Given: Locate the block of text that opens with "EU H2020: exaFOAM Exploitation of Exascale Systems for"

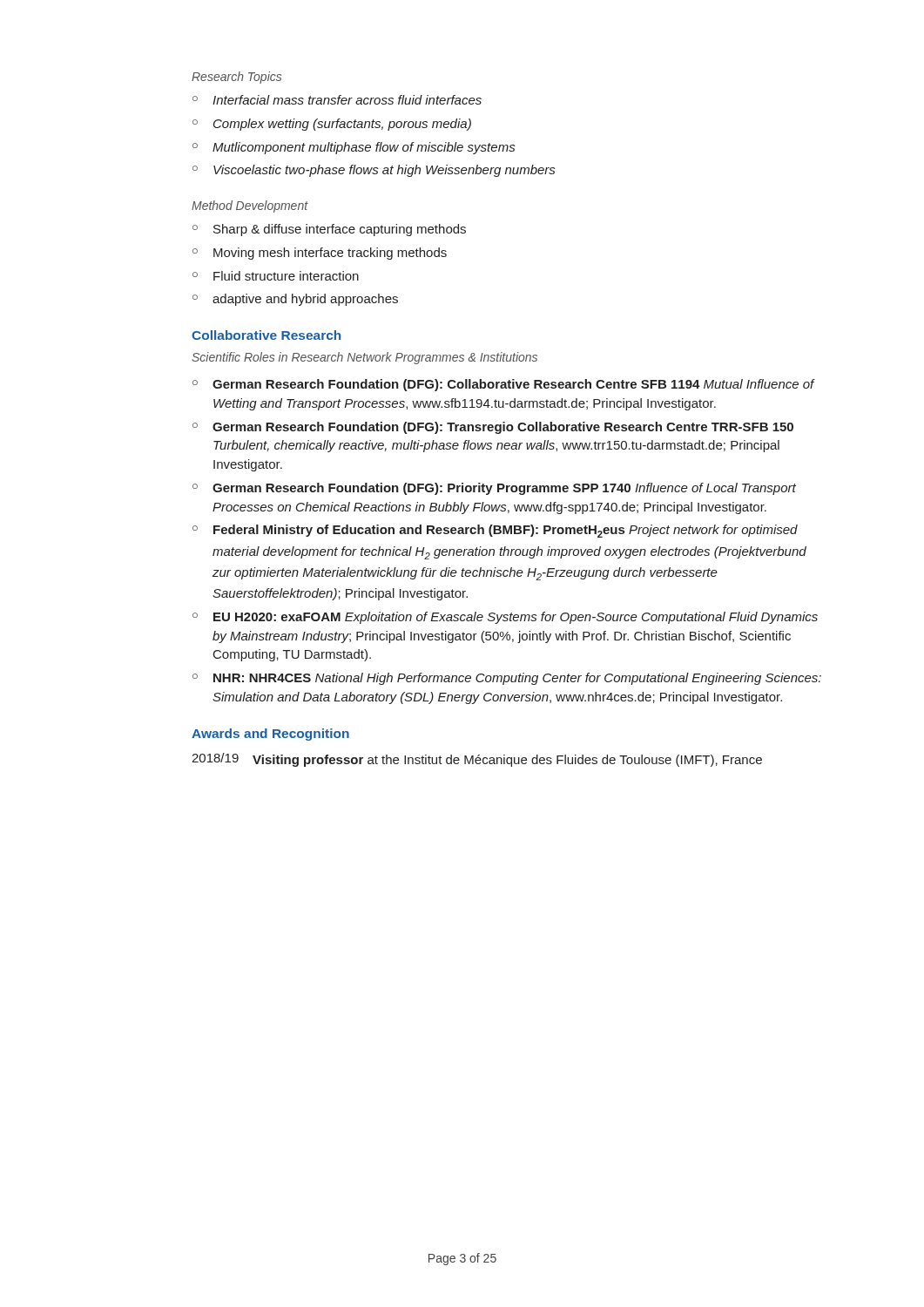Looking at the screenshot, I should click(515, 635).
